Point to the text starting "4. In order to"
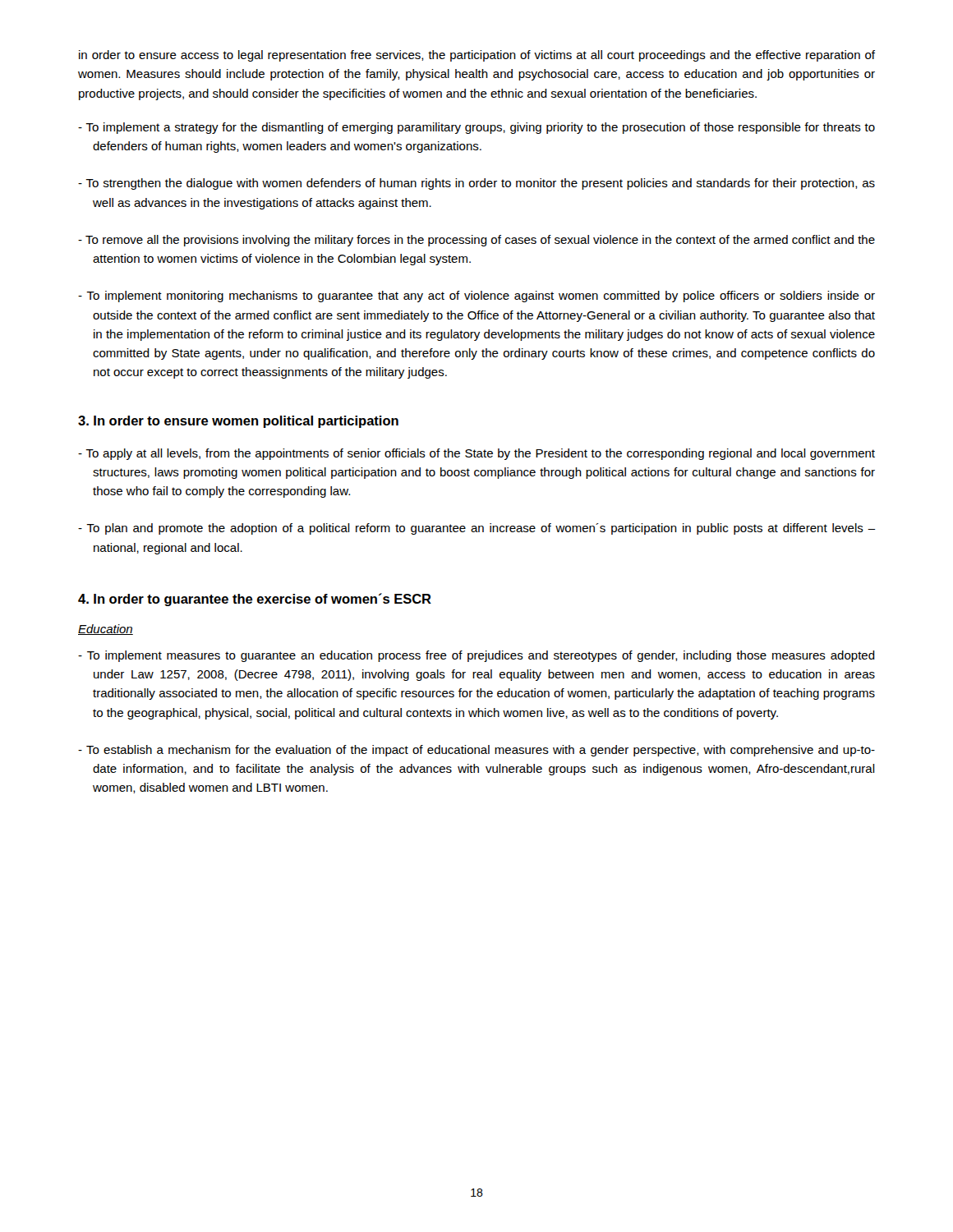 click(x=255, y=599)
